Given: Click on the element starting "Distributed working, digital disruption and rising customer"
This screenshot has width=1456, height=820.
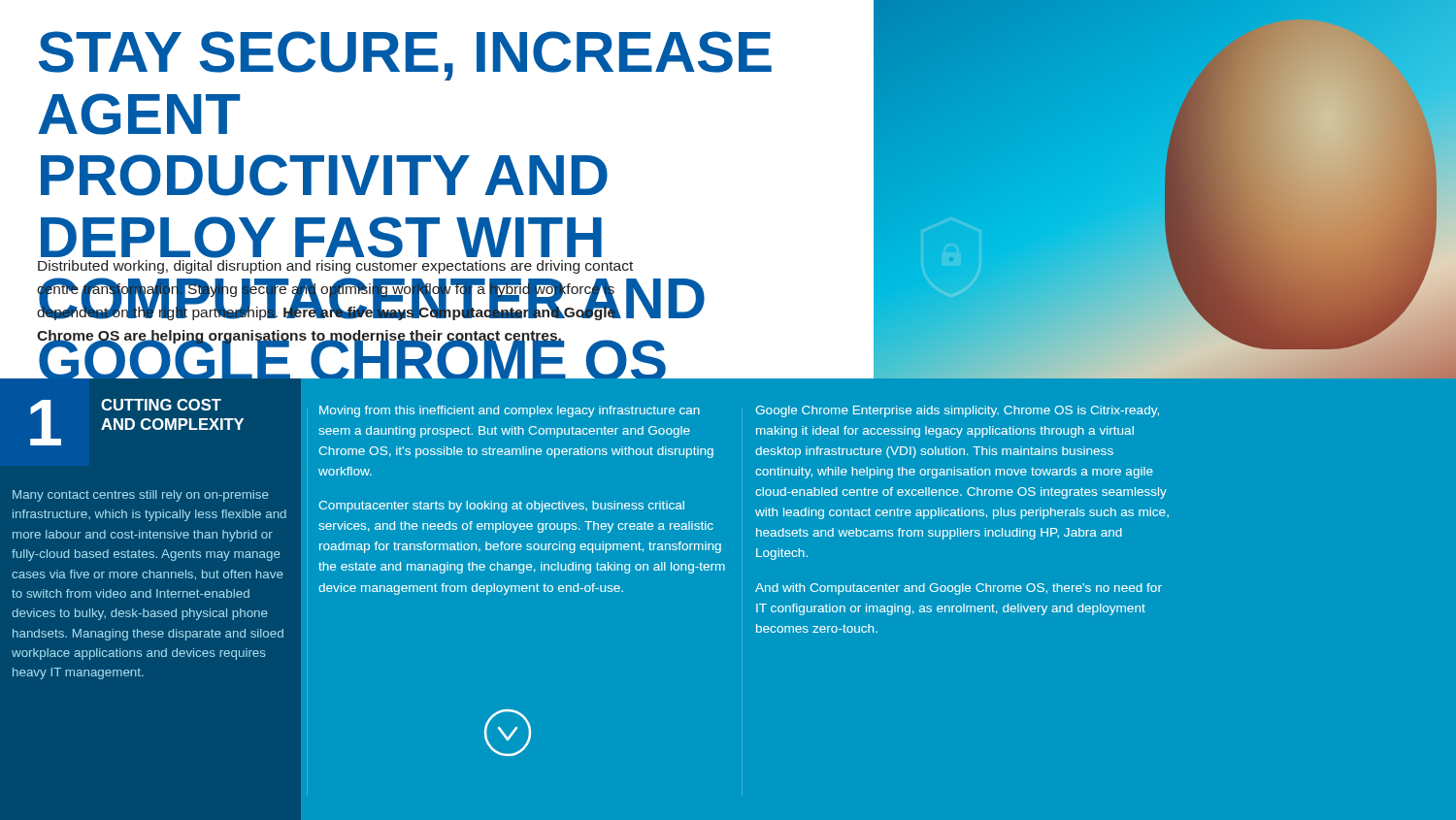Looking at the screenshot, I should point(335,300).
